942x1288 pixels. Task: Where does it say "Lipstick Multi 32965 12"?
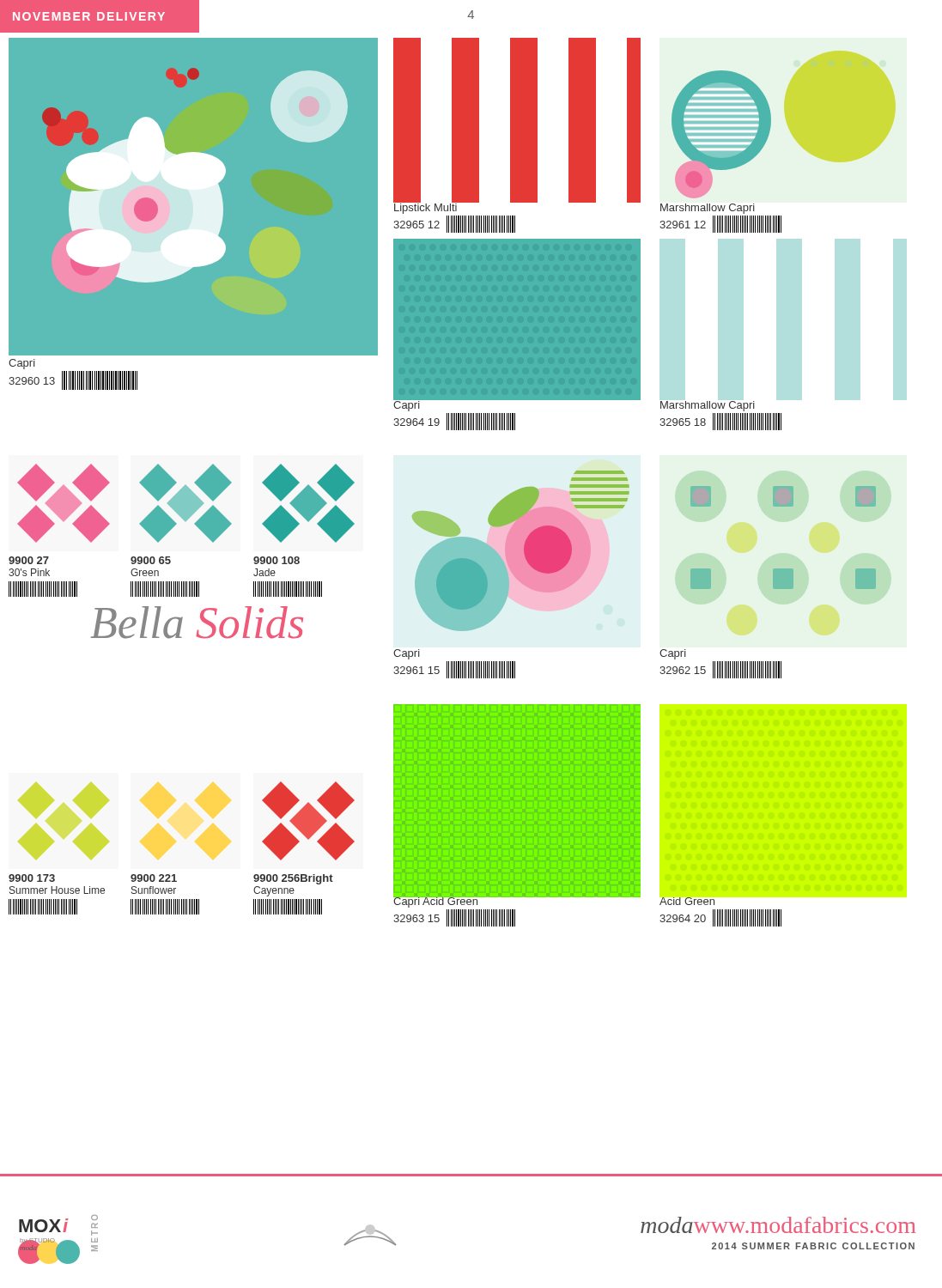(454, 217)
